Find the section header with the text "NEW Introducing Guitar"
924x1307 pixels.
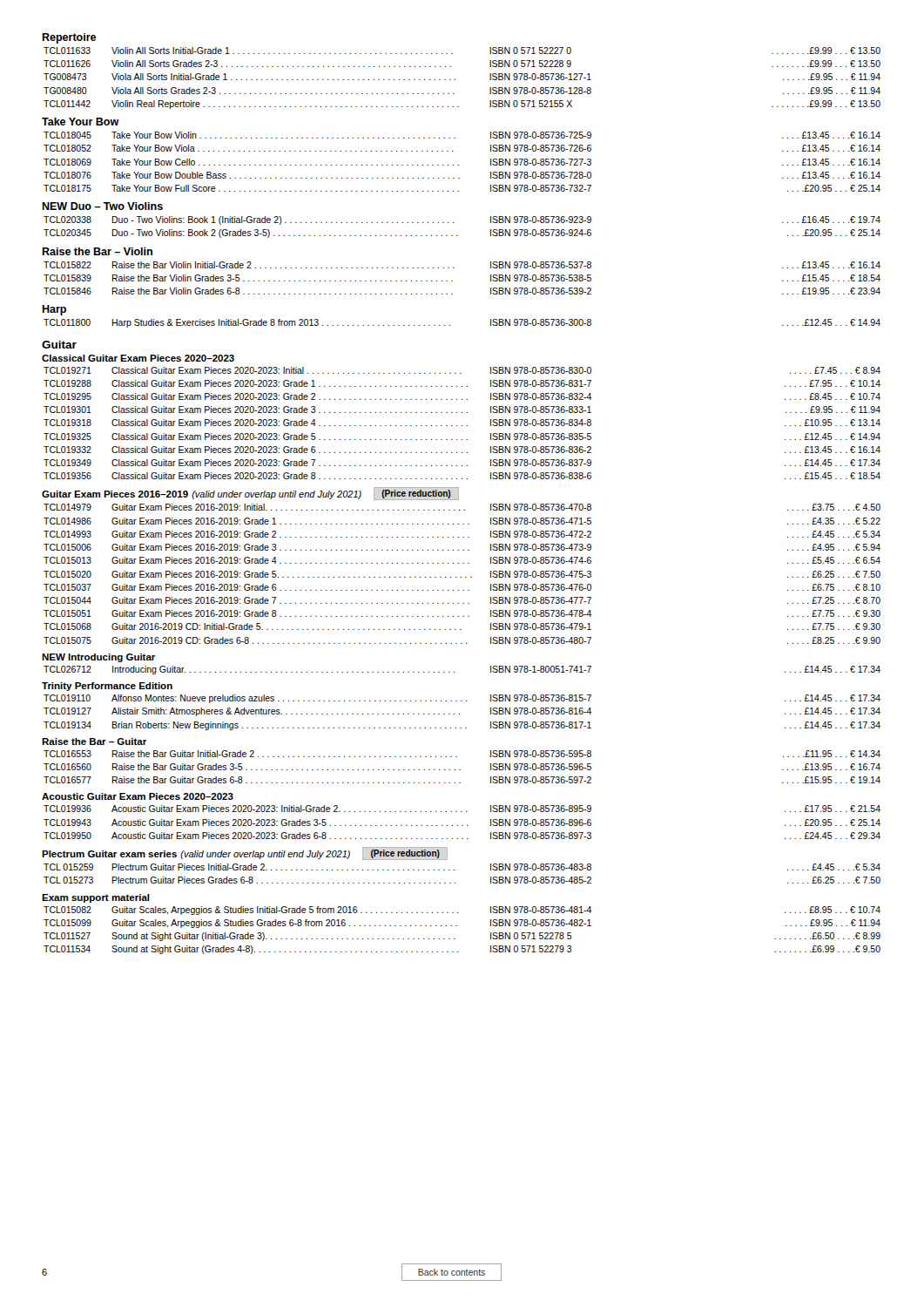tap(99, 657)
